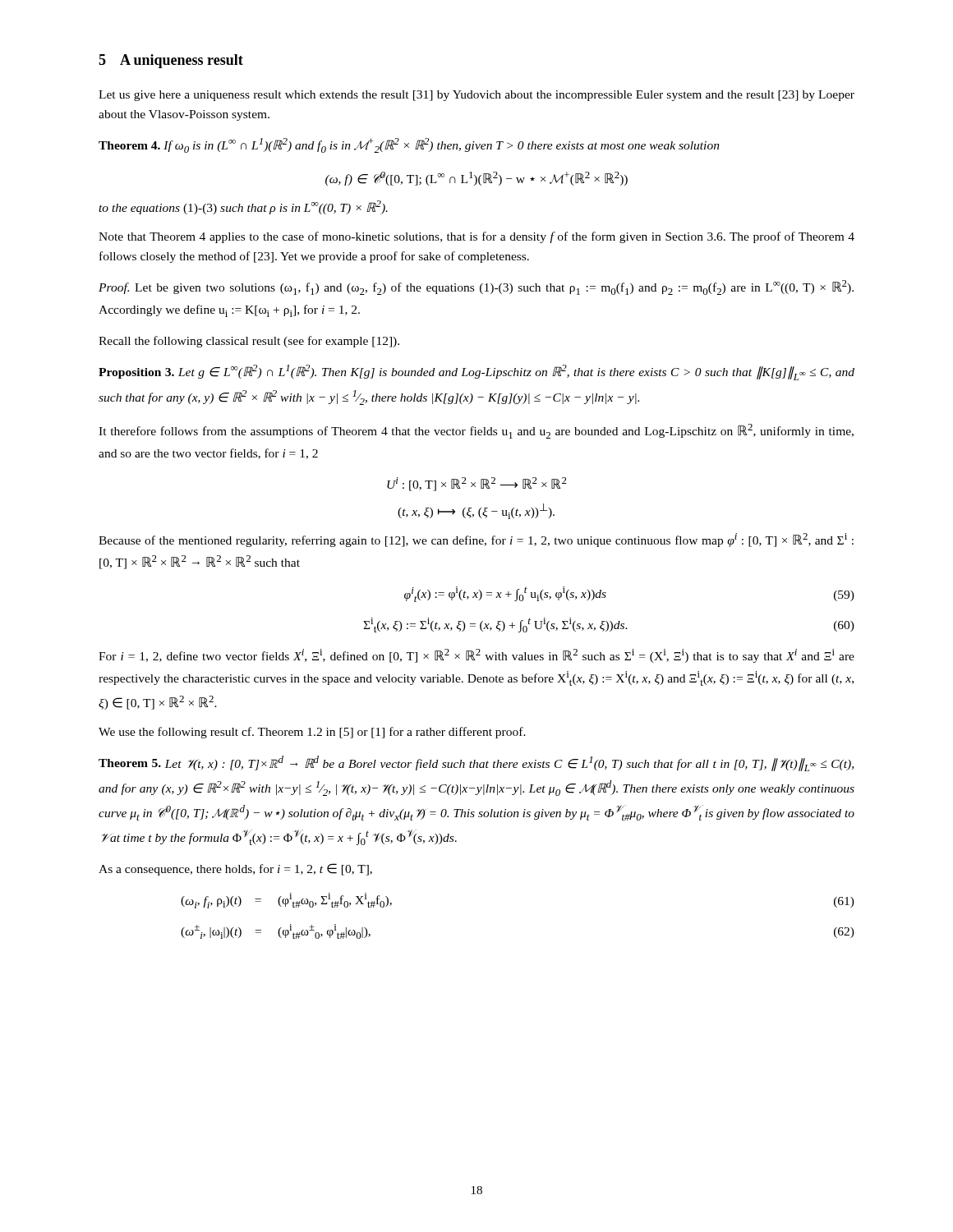Click the passage that begins "We use the following result cf."
This screenshot has width=953, height=1232.
click(x=476, y=732)
